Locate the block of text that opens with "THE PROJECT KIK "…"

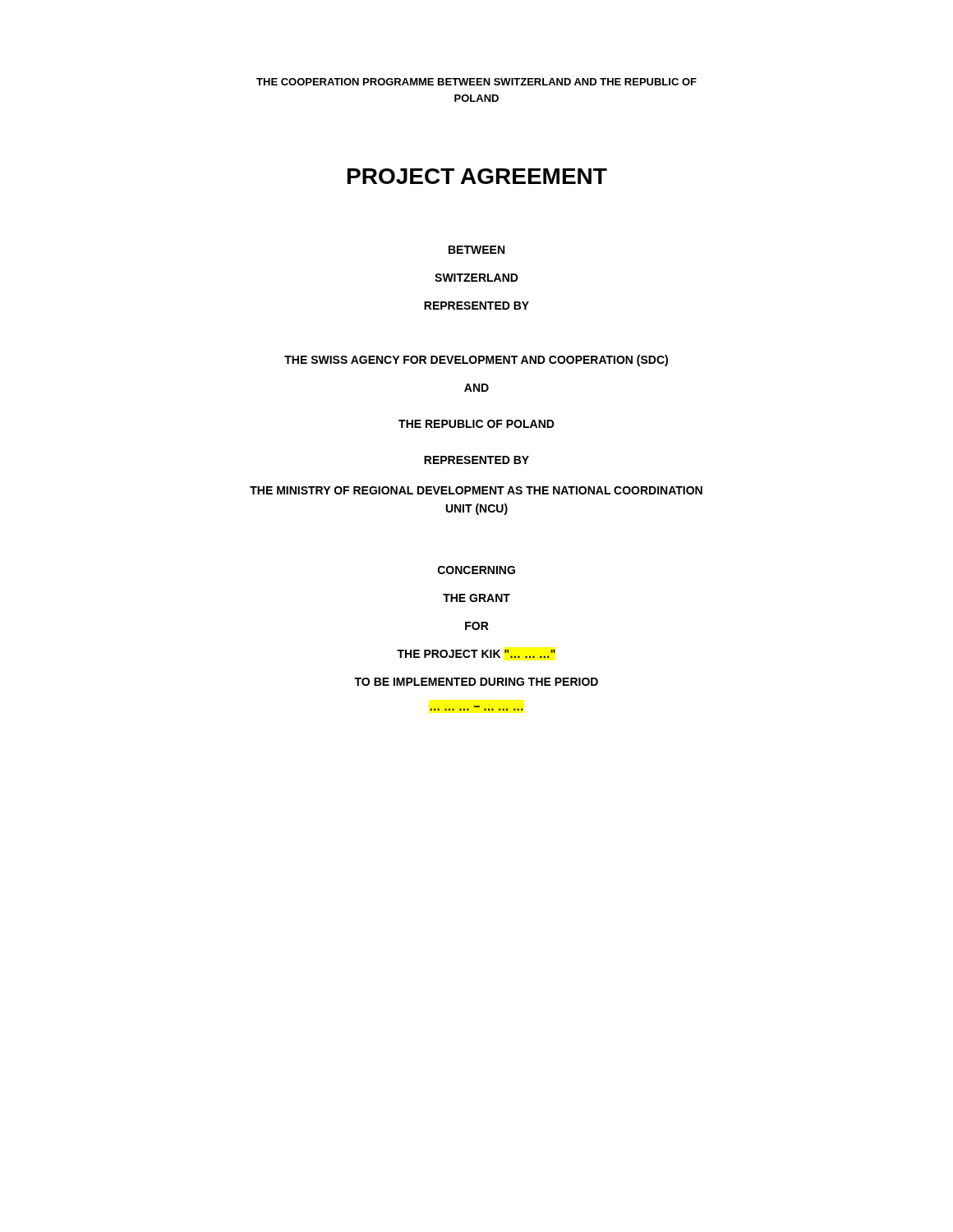click(476, 654)
